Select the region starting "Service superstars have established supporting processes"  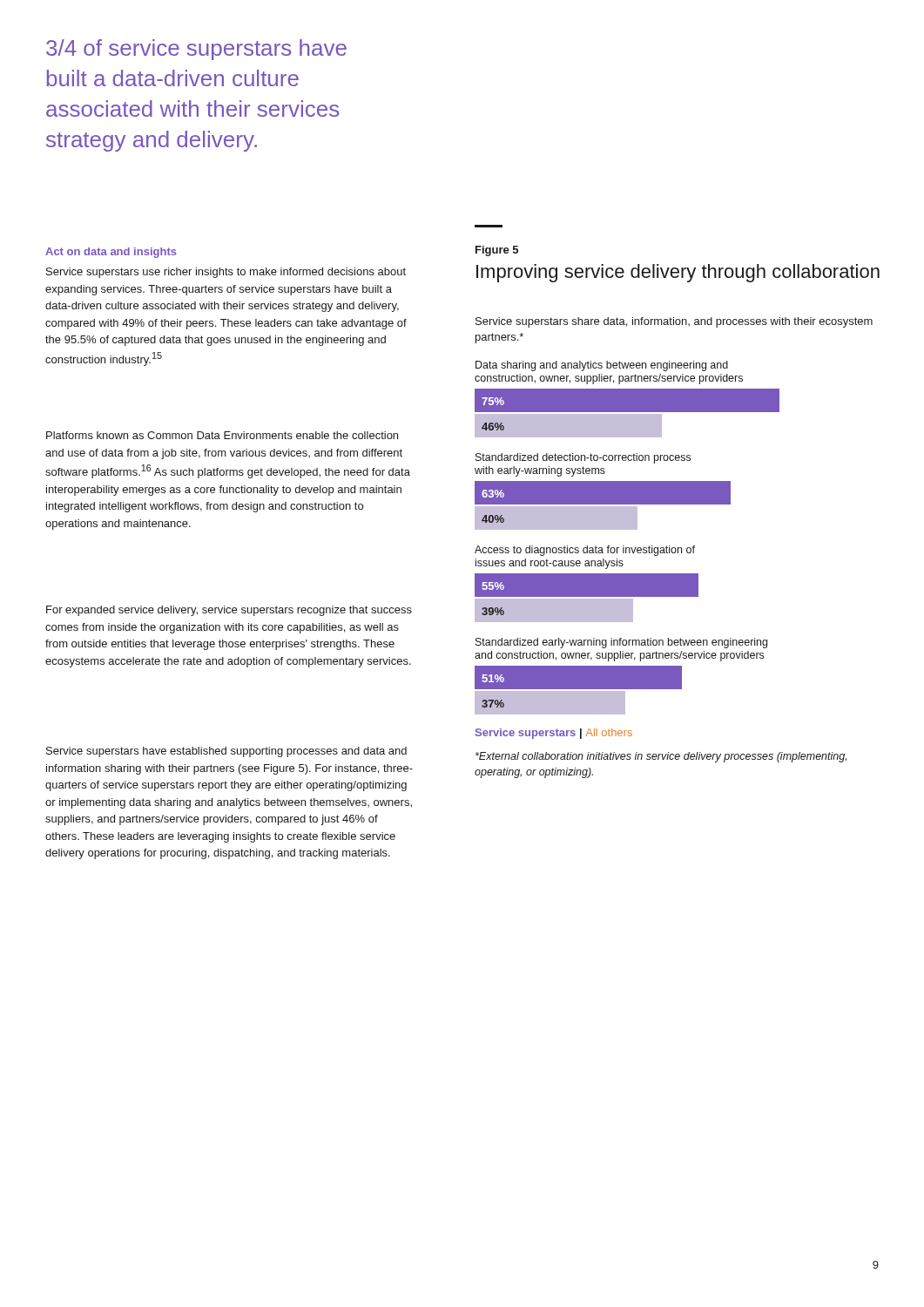click(229, 802)
